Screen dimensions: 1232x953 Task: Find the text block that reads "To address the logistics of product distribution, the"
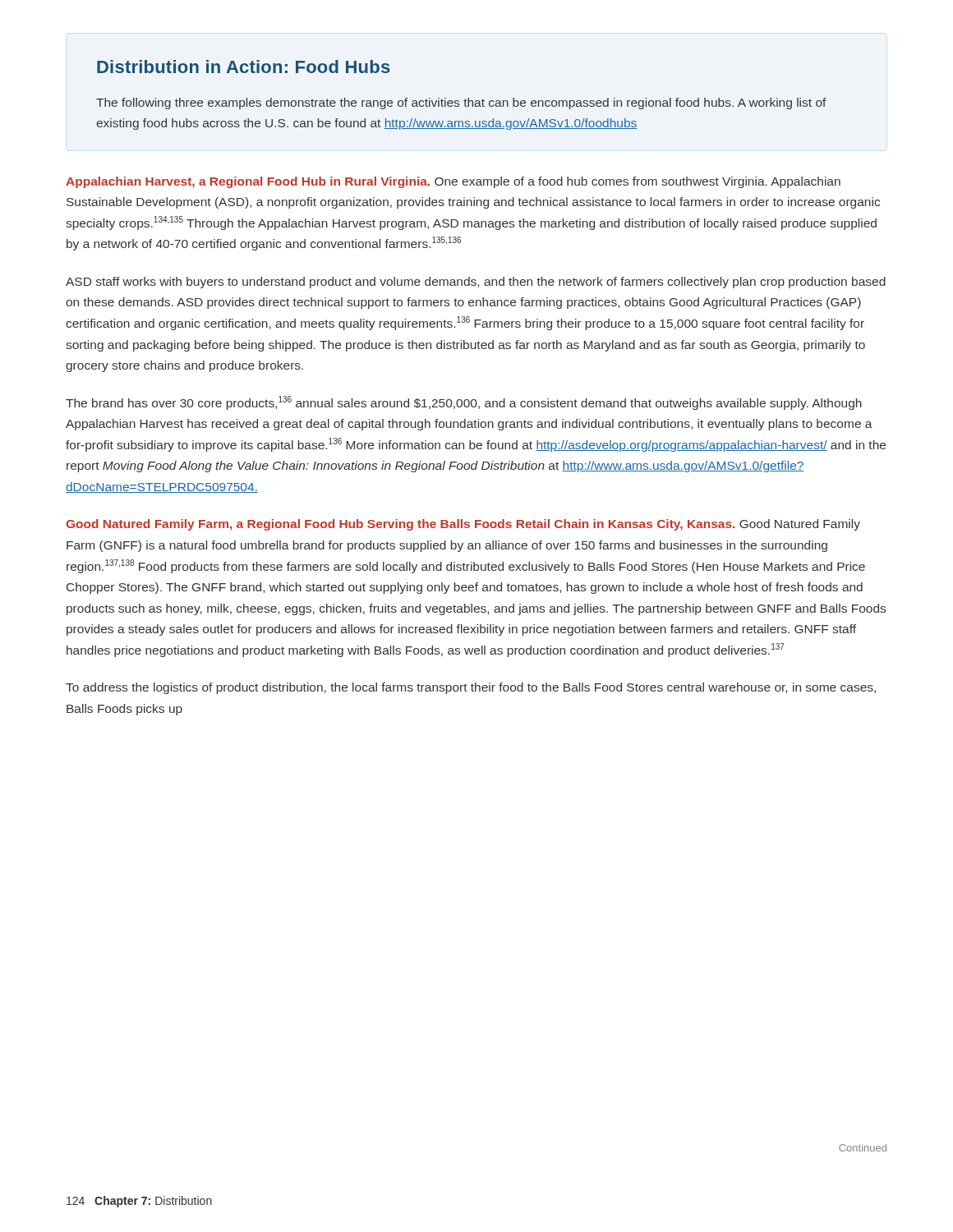point(471,698)
